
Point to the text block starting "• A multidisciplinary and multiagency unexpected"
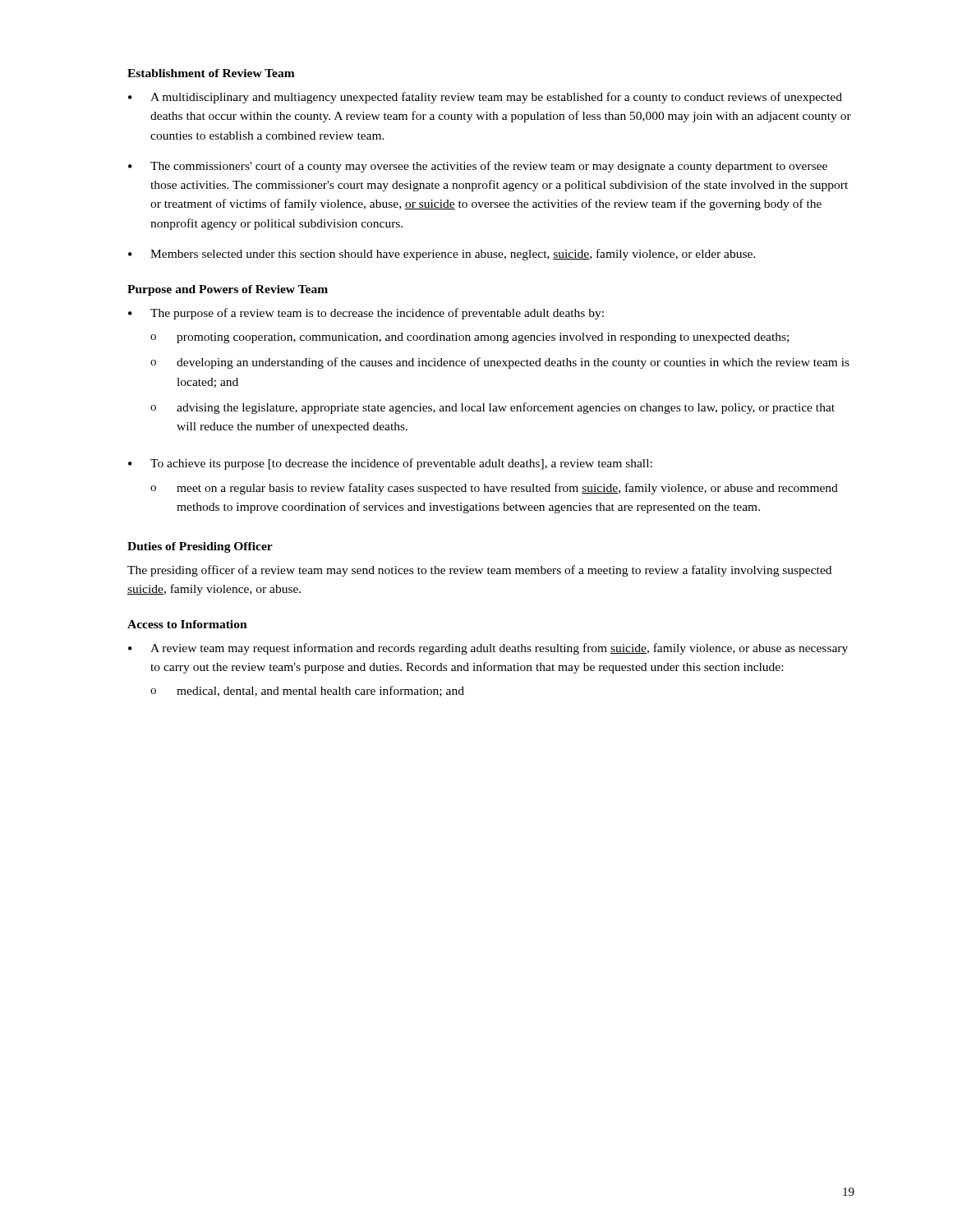[x=491, y=116]
